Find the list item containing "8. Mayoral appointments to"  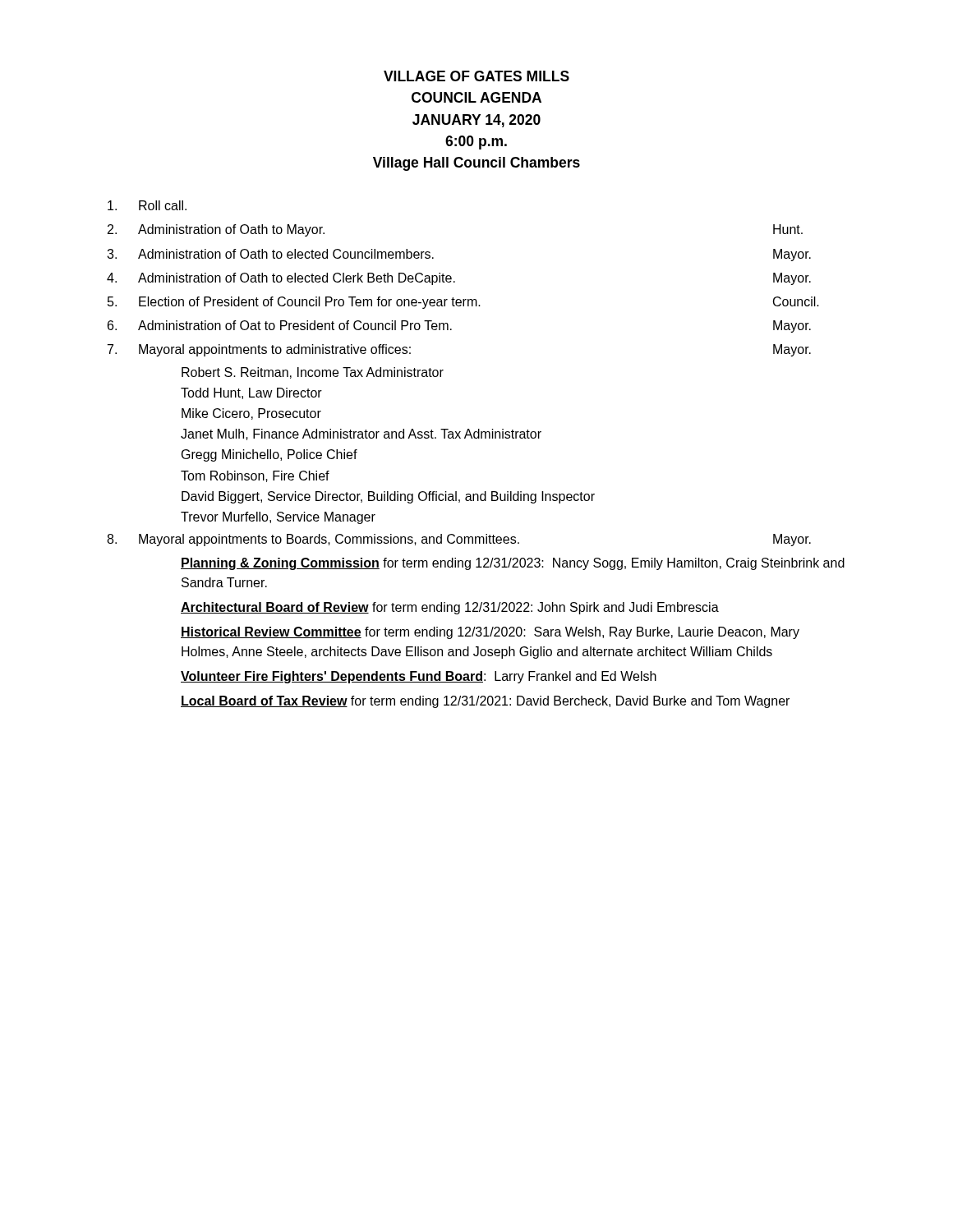[x=476, y=621]
